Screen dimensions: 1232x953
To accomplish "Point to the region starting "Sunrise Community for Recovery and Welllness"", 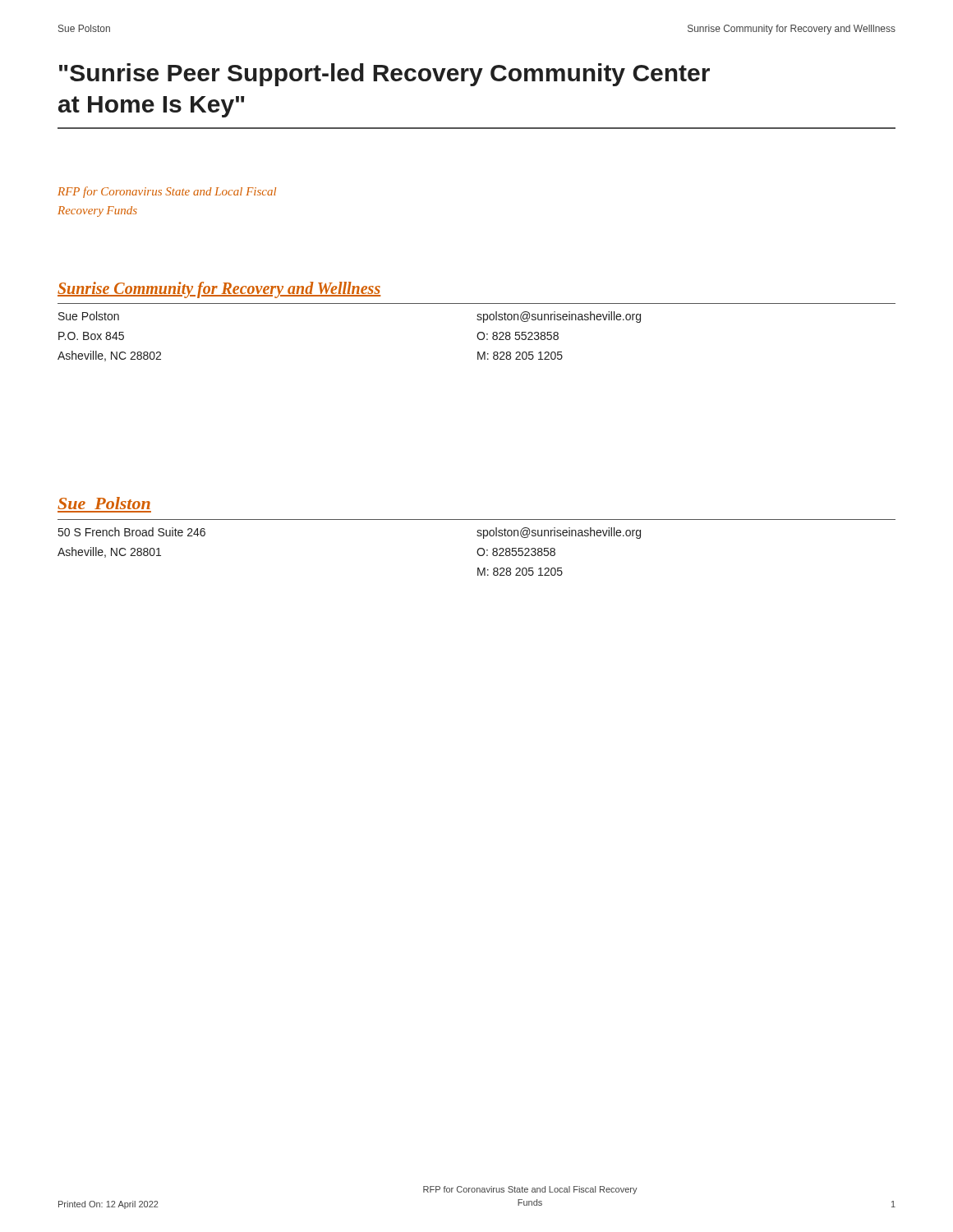I will pos(219,289).
